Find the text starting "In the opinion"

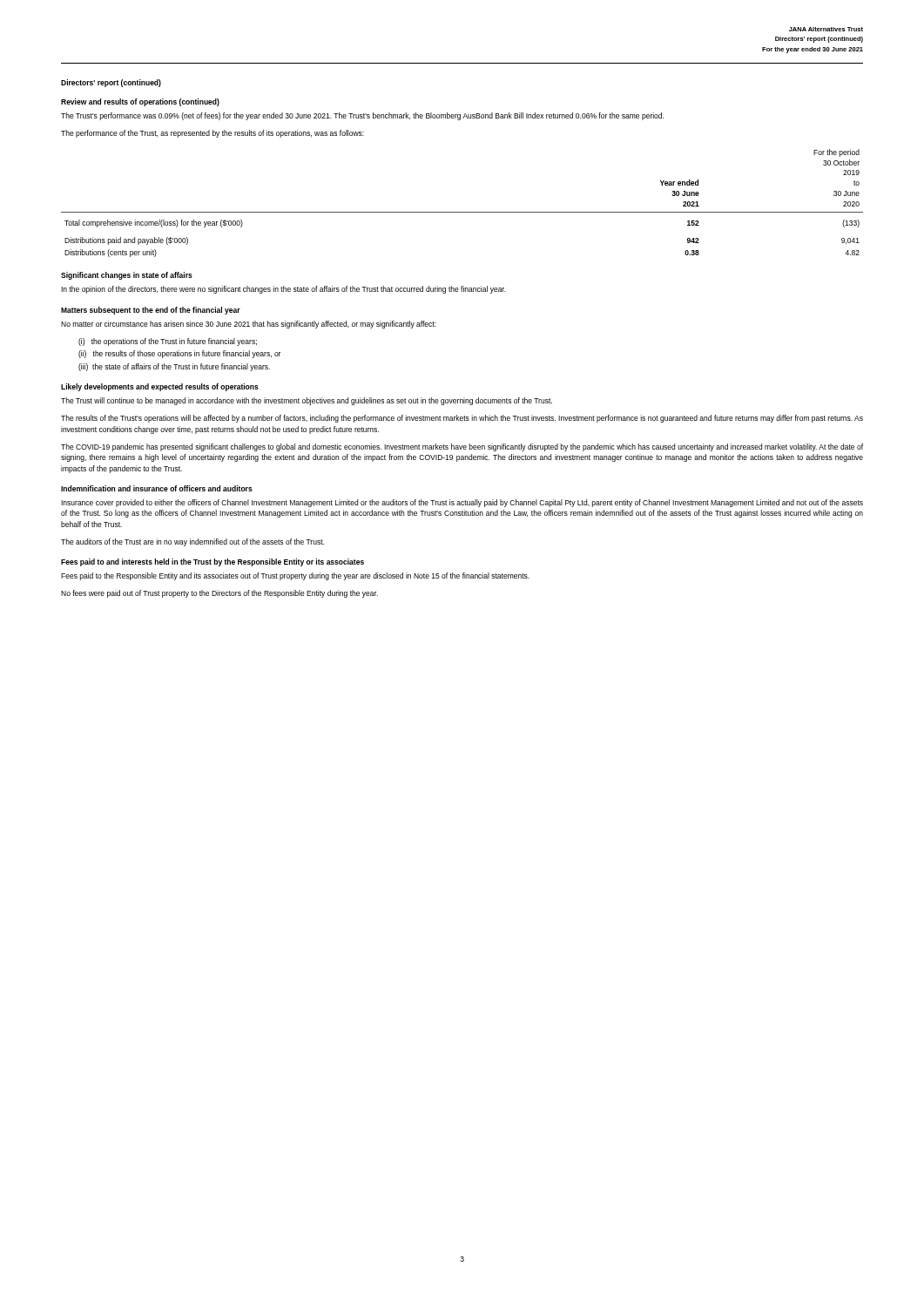(x=284, y=290)
